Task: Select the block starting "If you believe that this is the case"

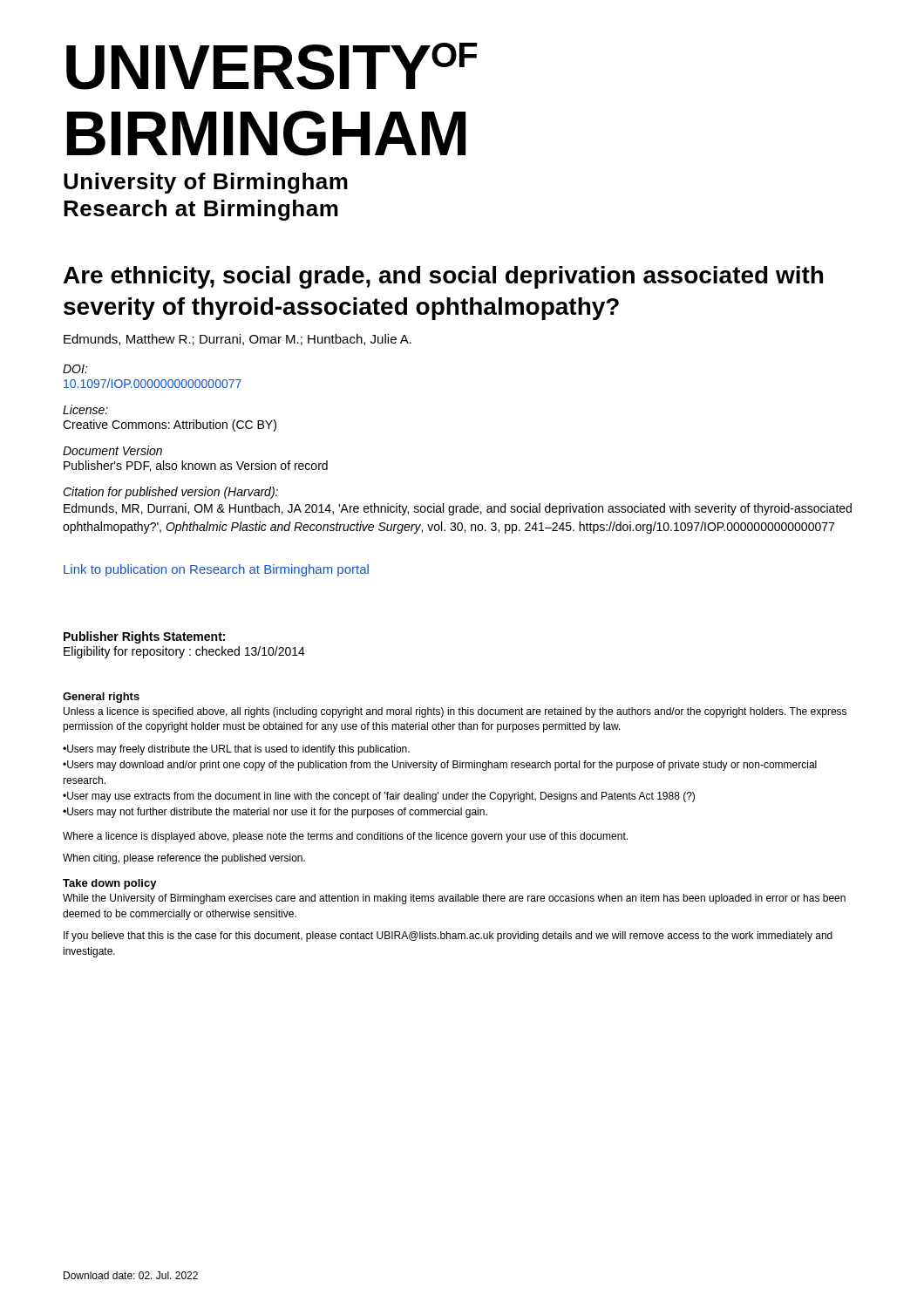Action: pos(462,944)
